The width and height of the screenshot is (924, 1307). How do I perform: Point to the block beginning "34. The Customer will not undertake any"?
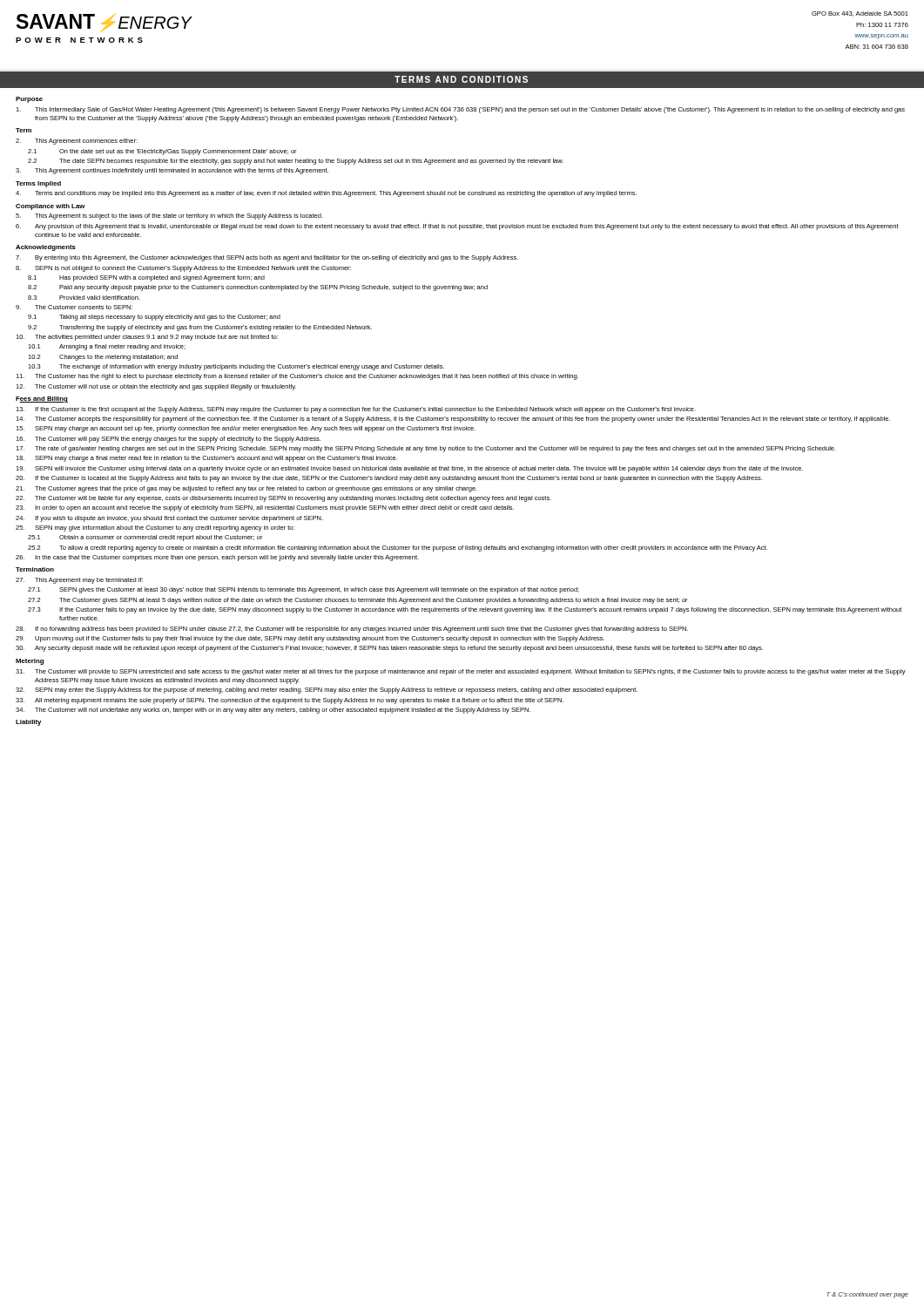(x=462, y=710)
